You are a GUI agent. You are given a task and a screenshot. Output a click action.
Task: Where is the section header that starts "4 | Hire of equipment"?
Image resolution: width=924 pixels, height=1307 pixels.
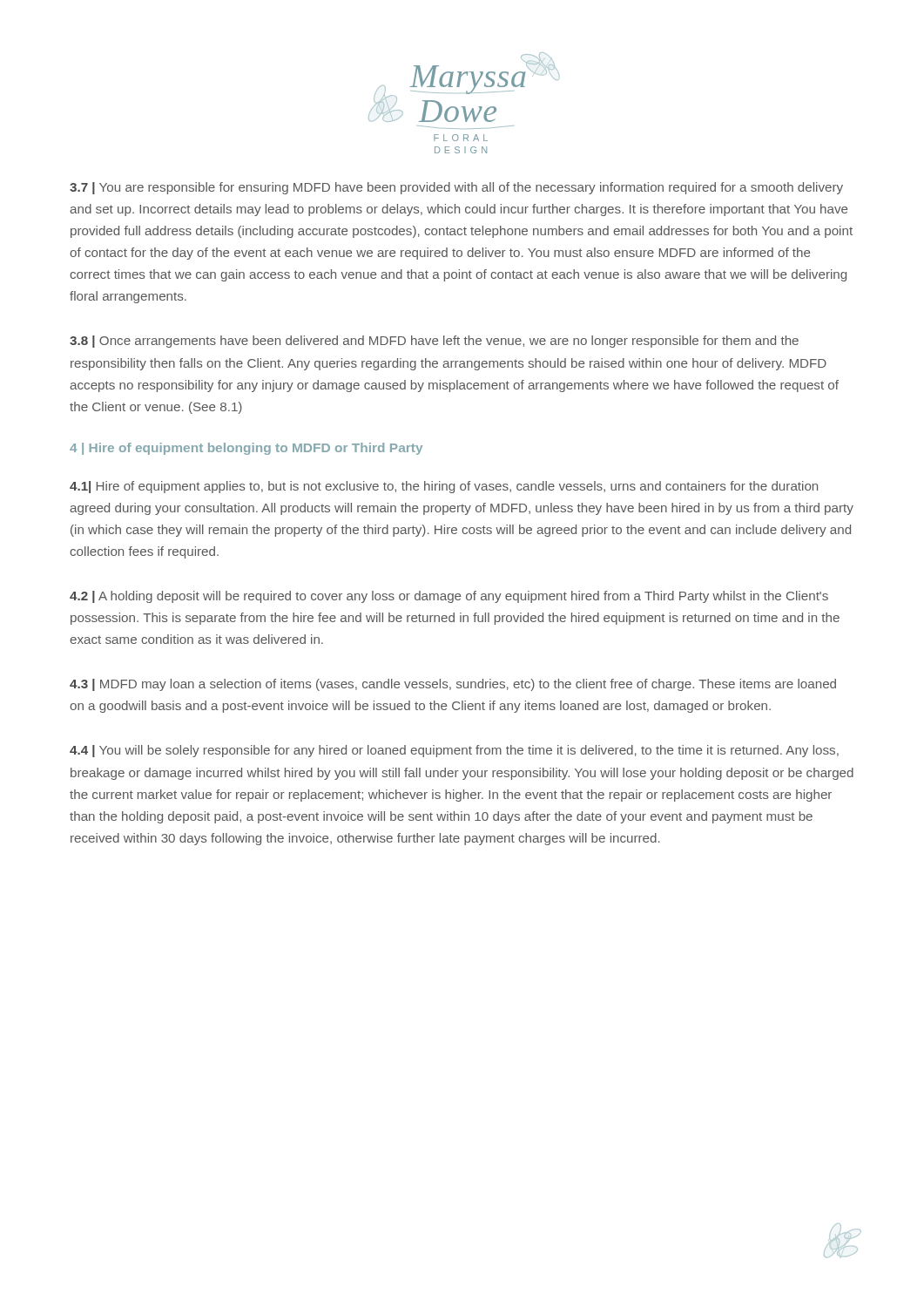tap(246, 447)
